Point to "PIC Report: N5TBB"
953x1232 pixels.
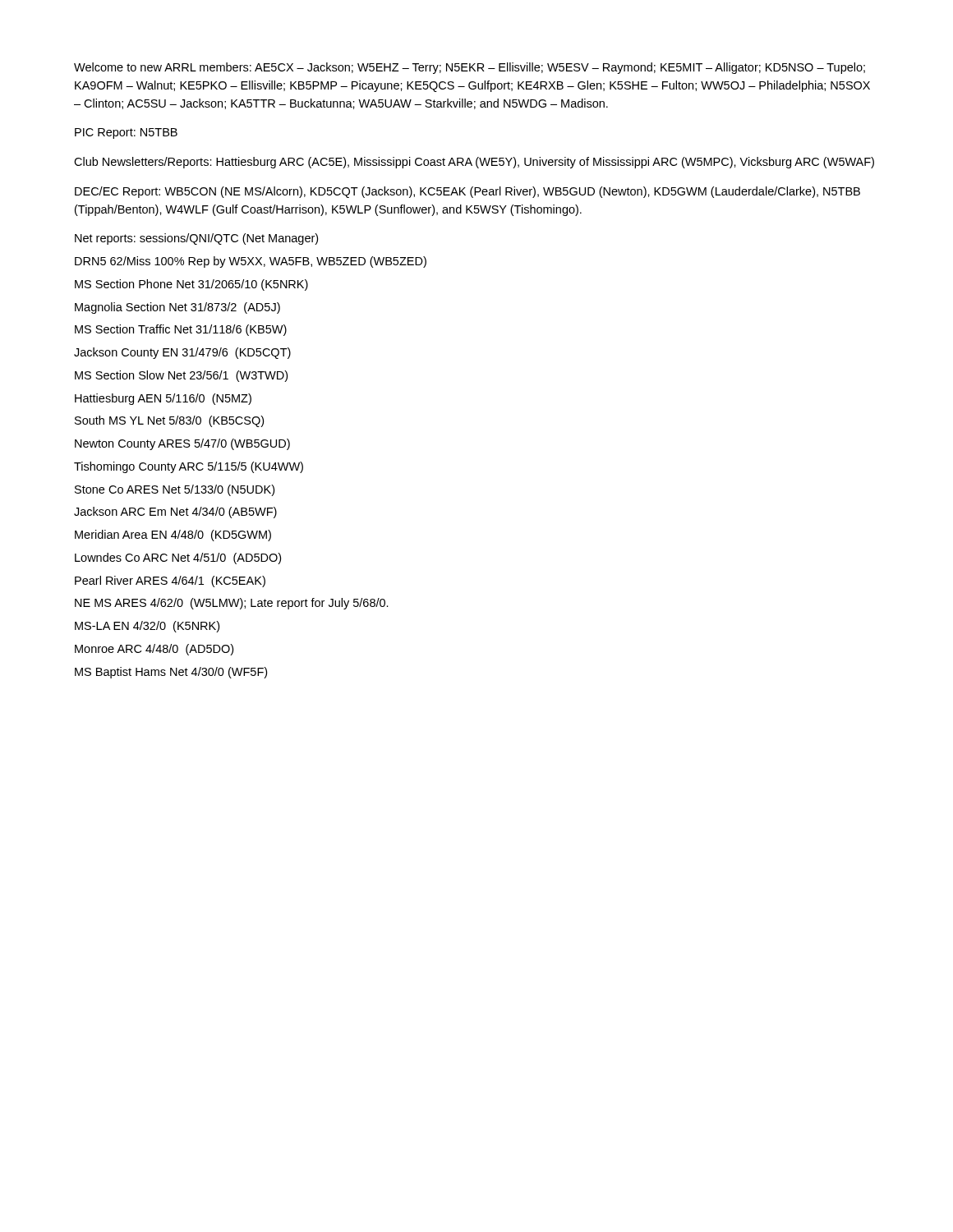point(126,132)
